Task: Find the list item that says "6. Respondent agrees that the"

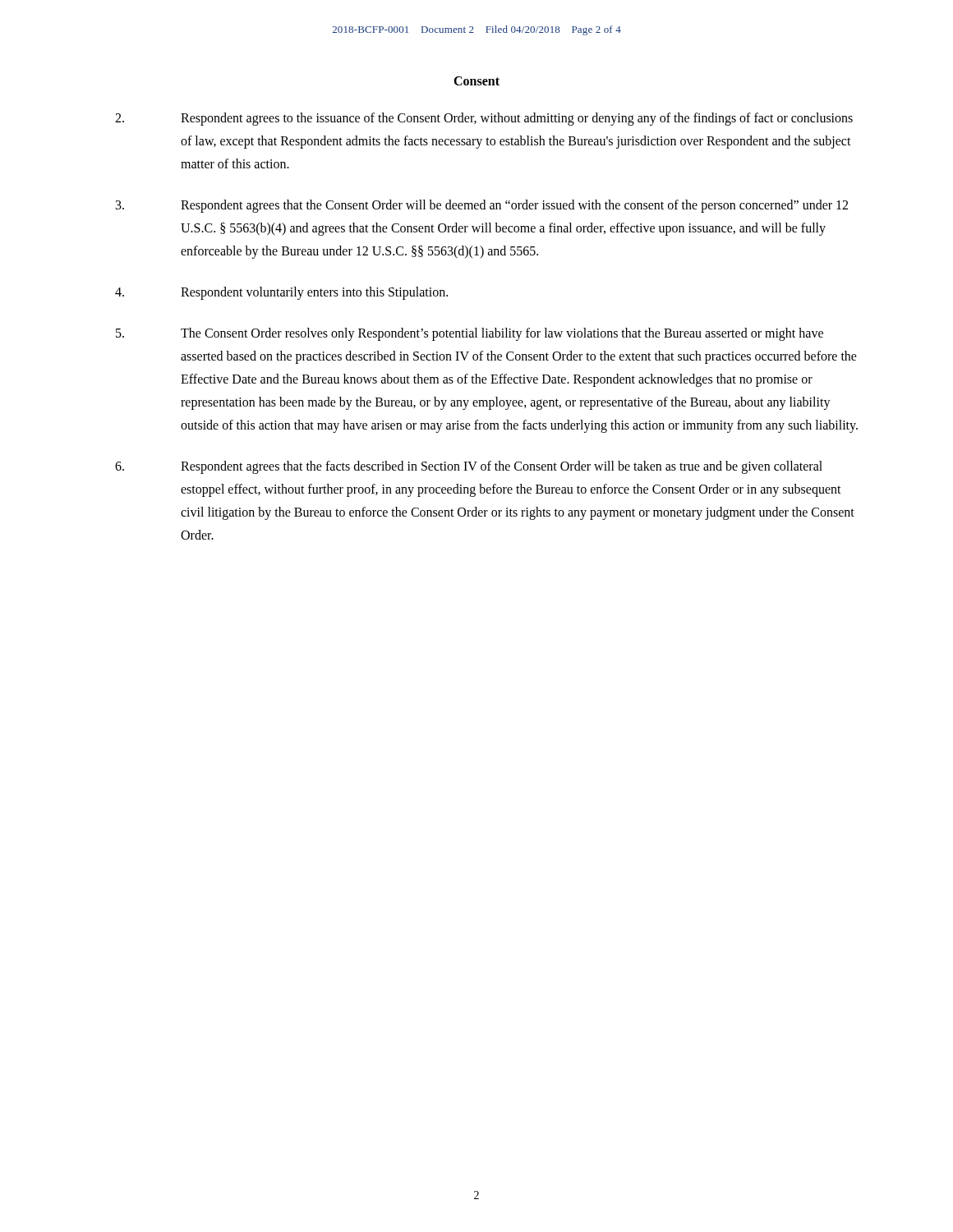Action: click(489, 501)
